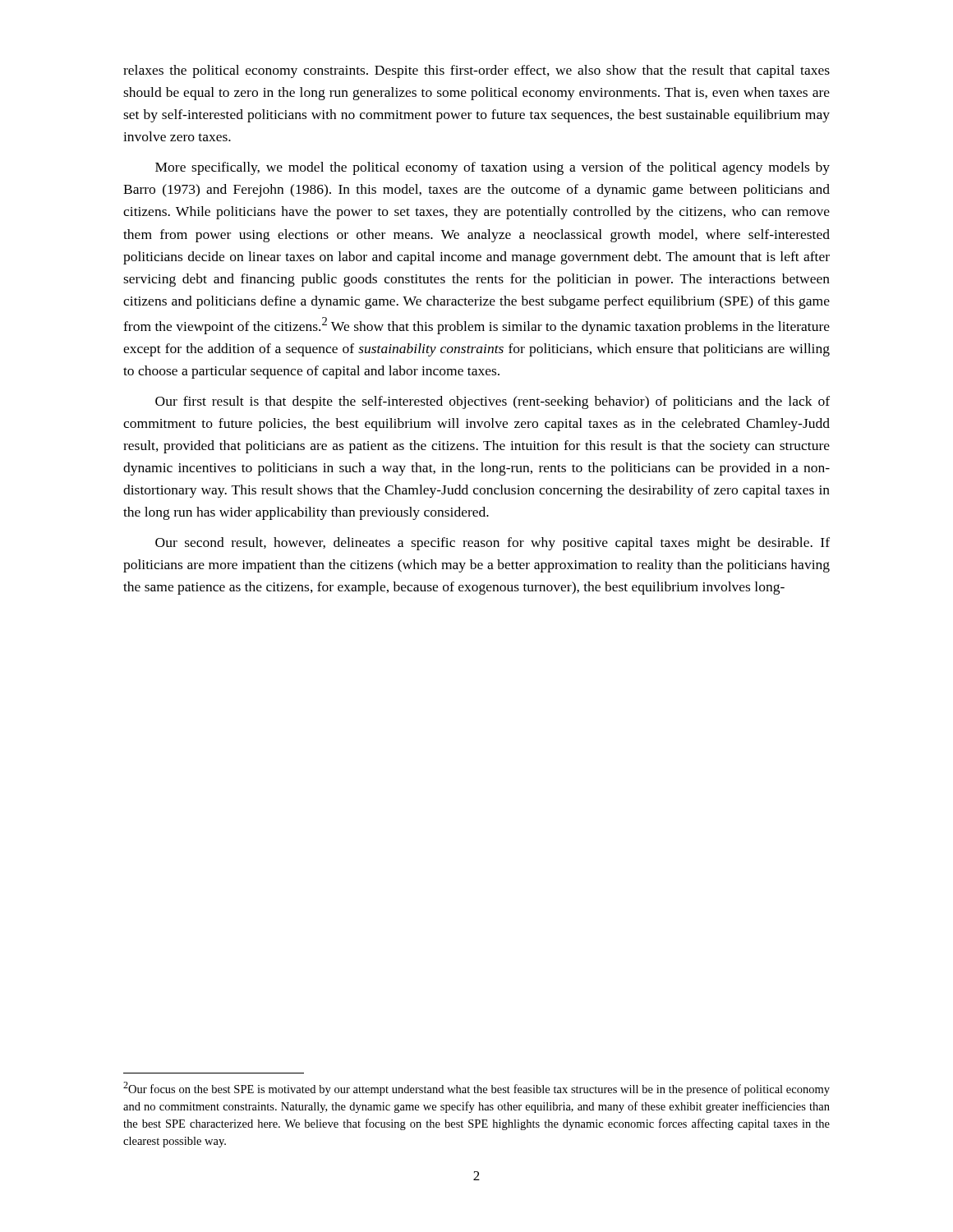The image size is (953, 1232).
Task: Select the footnote with the text "2Our focus on the best SPE is"
Action: 476,1111
